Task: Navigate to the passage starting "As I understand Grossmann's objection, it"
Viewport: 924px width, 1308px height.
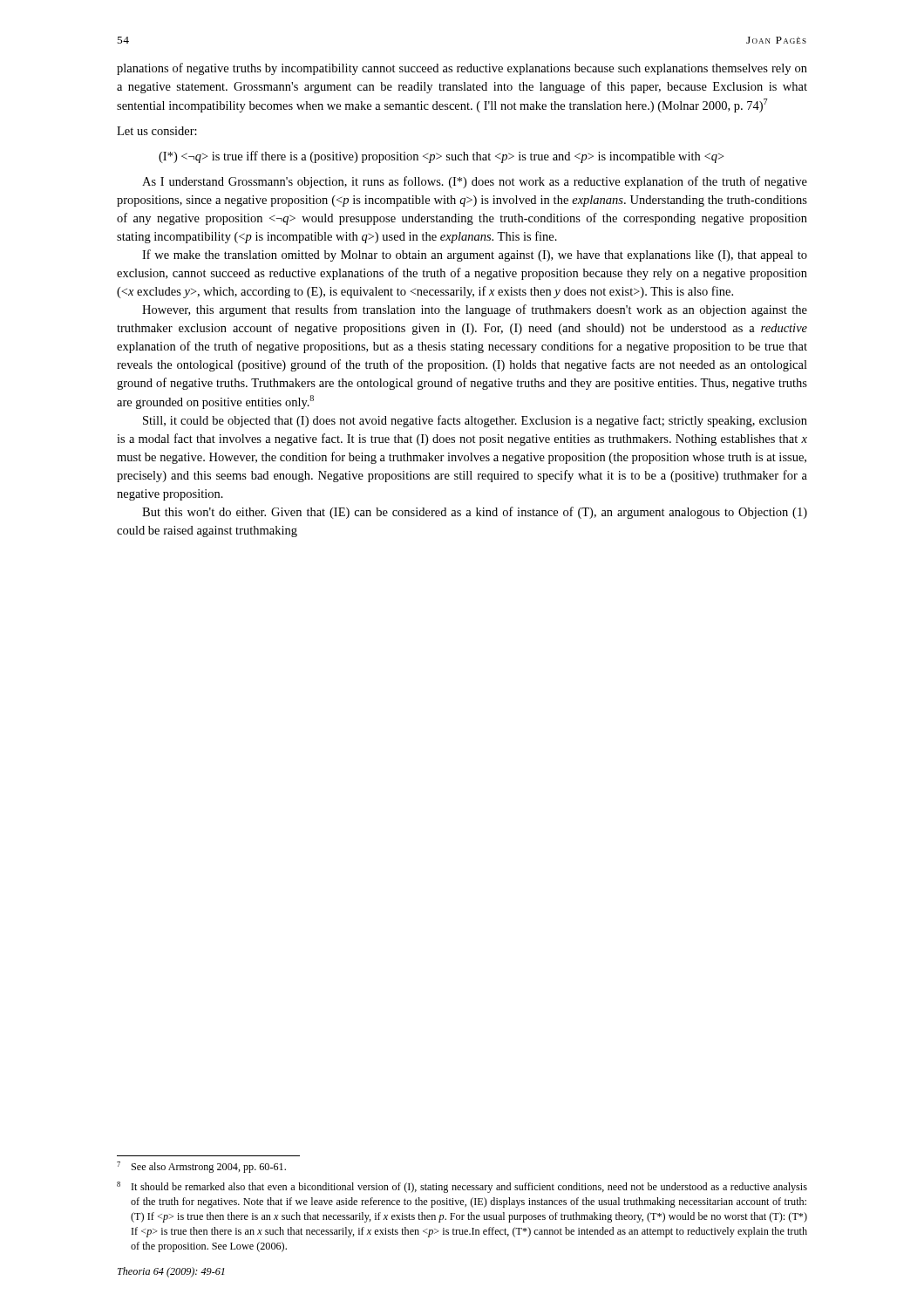Action: [x=462, y=209]
